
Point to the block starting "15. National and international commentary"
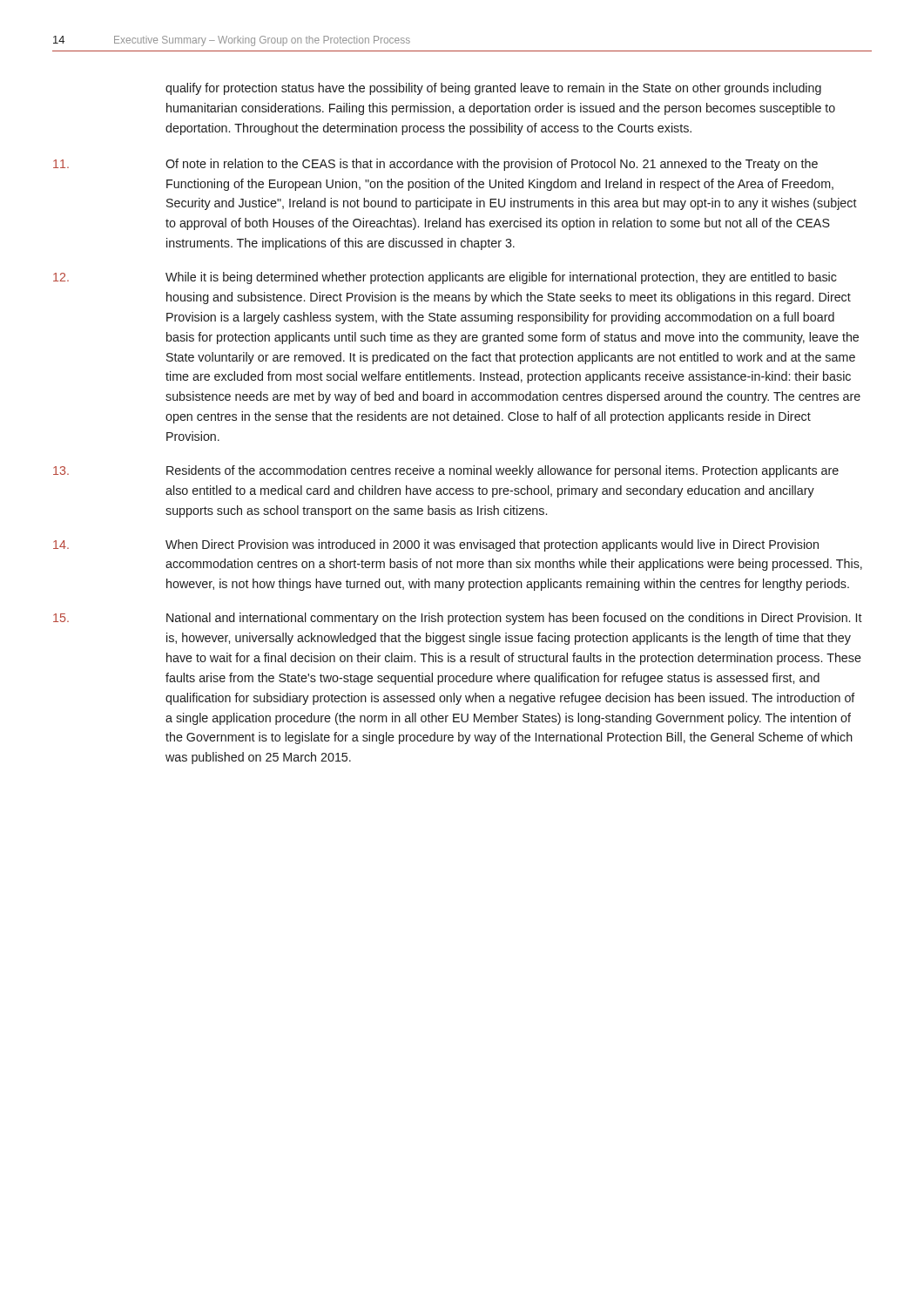pos(458,688)
